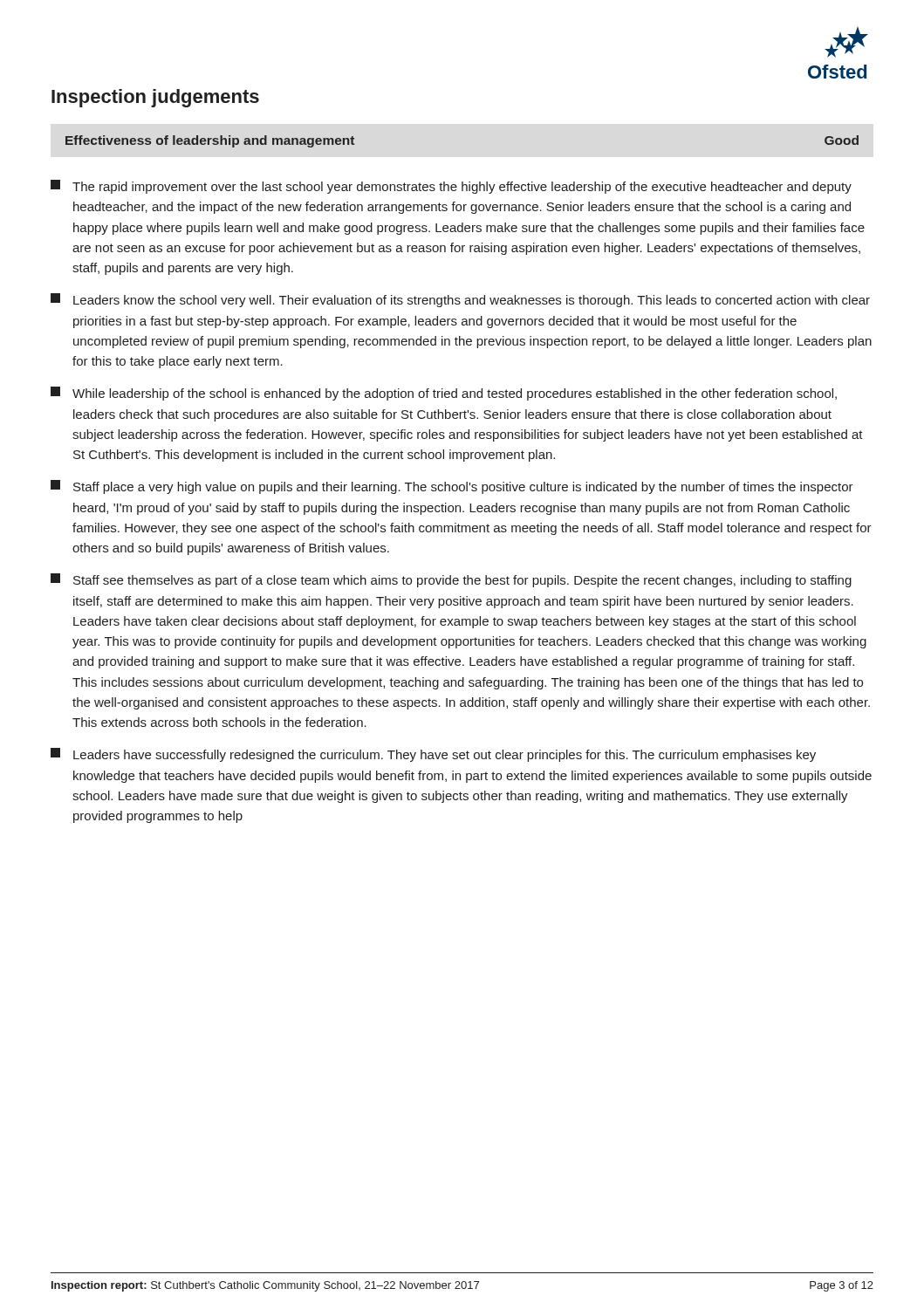The image size is (924, 1309).
Task: Find "Inspection judgements" on this page
Action: coord(155,96)
